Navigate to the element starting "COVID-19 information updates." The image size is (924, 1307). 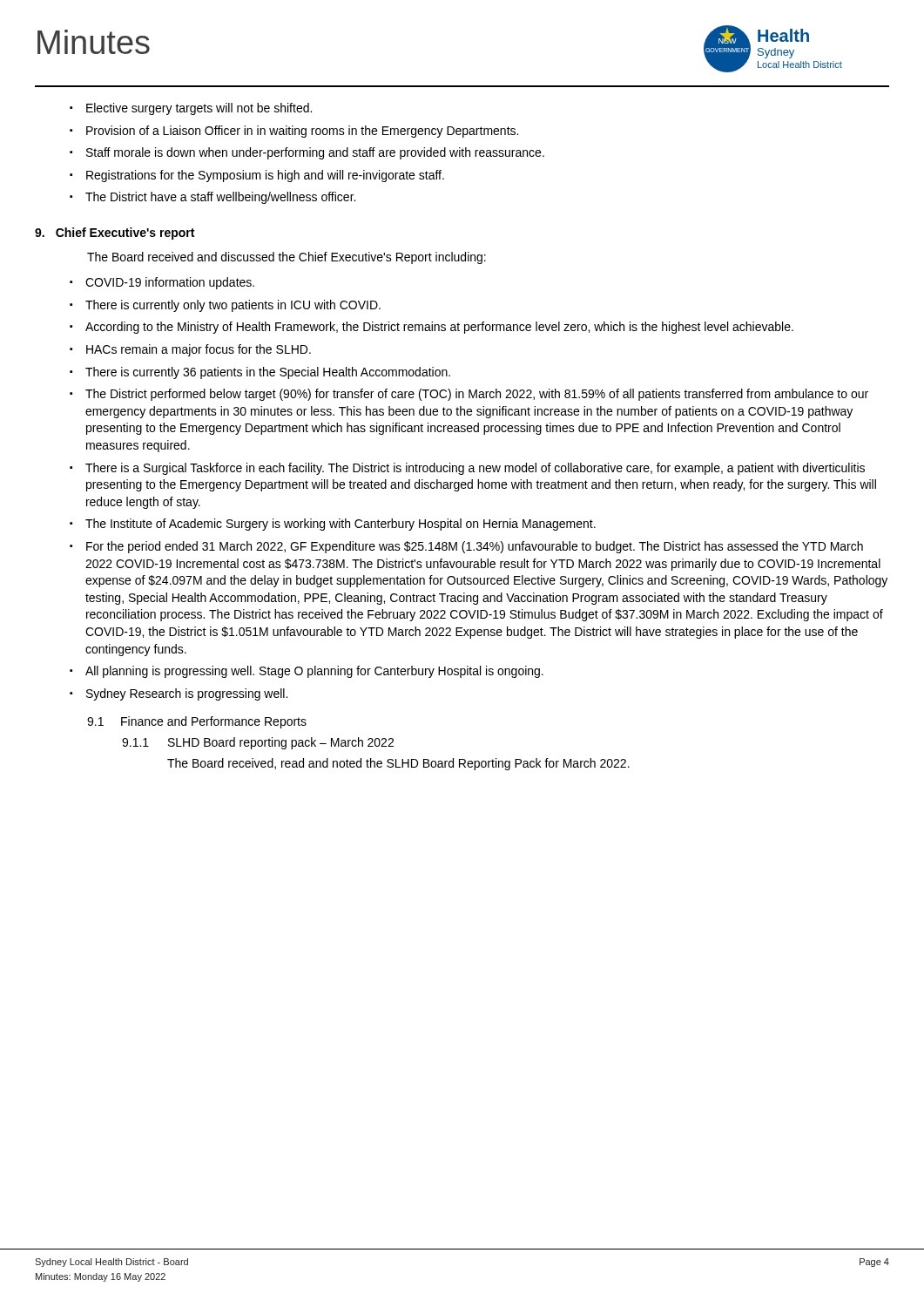pos(170,283)
